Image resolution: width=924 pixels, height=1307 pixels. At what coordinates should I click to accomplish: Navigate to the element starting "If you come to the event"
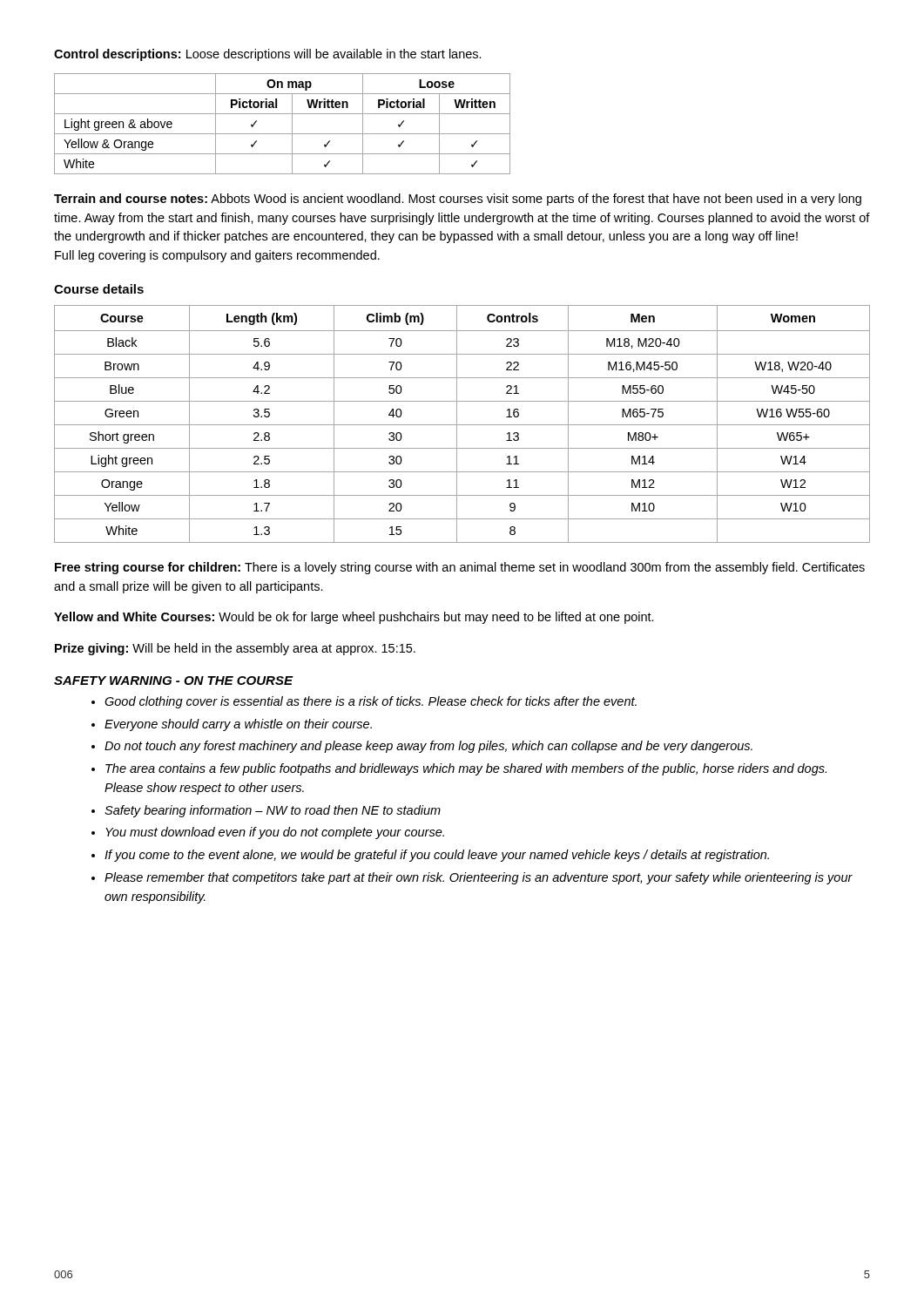(x=438, y=855)
